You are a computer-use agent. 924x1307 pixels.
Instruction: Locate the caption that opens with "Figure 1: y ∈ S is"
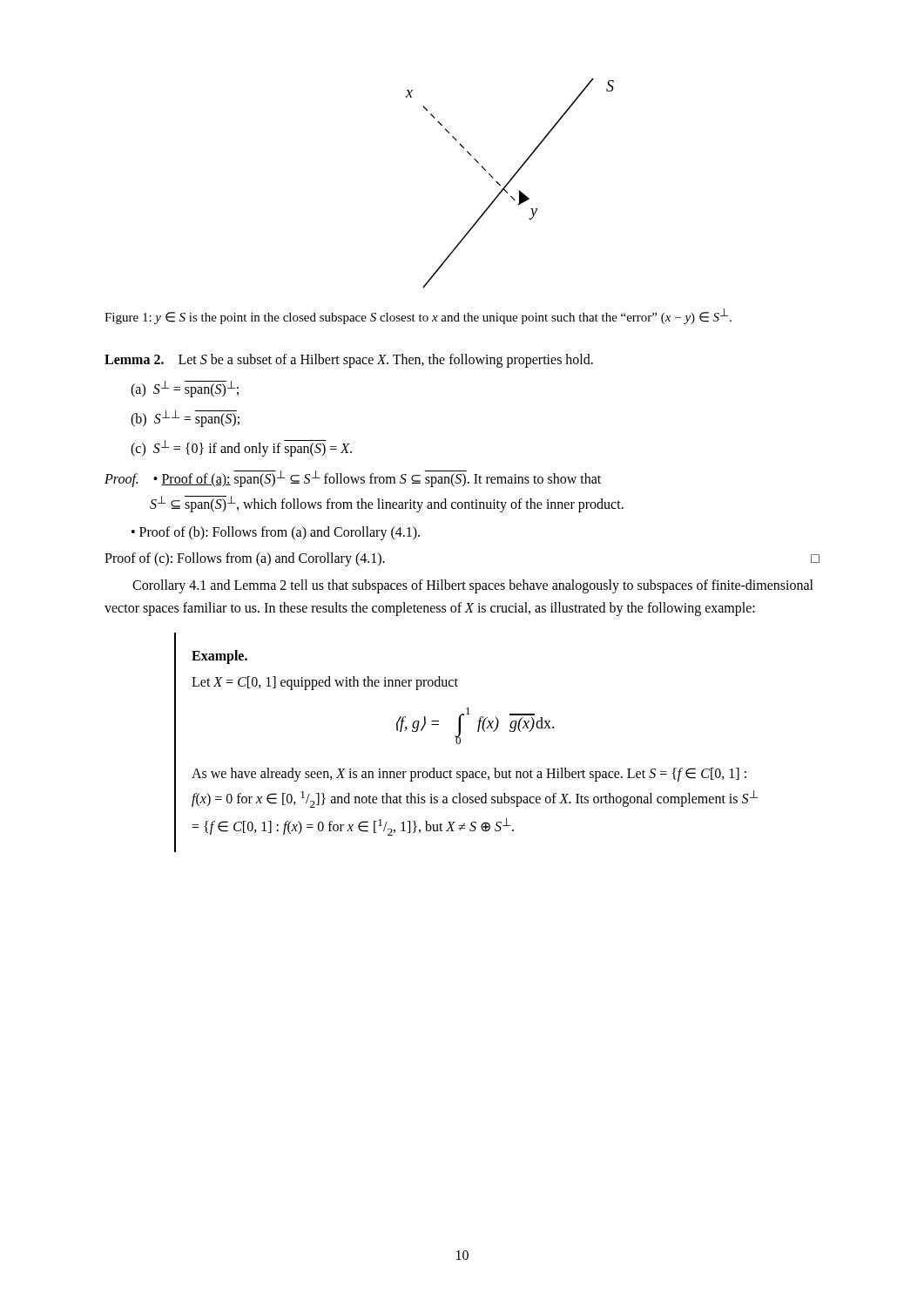point(418,315)
